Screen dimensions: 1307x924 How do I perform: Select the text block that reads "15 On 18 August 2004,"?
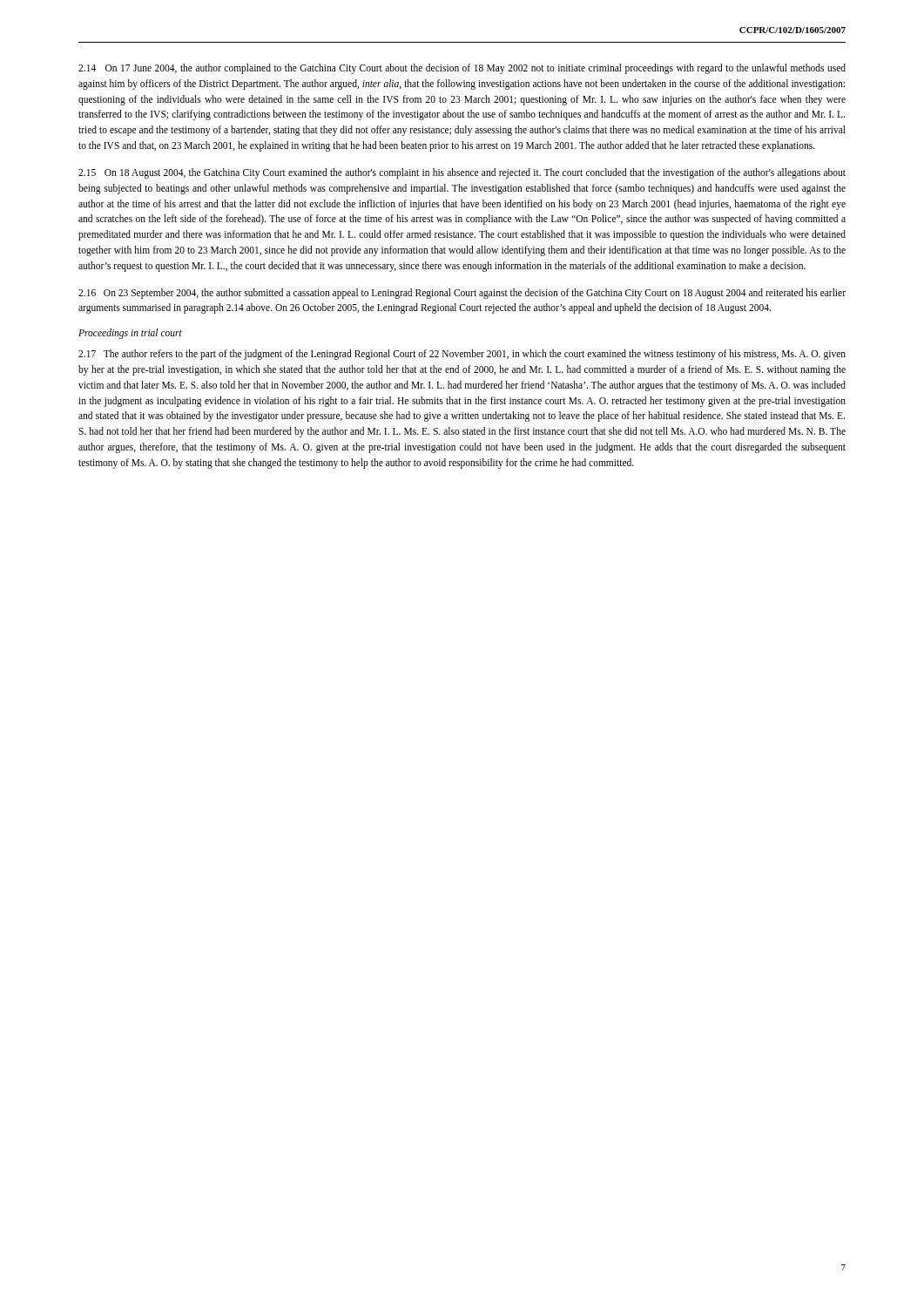pyautogui.click(x=462, y=219)
